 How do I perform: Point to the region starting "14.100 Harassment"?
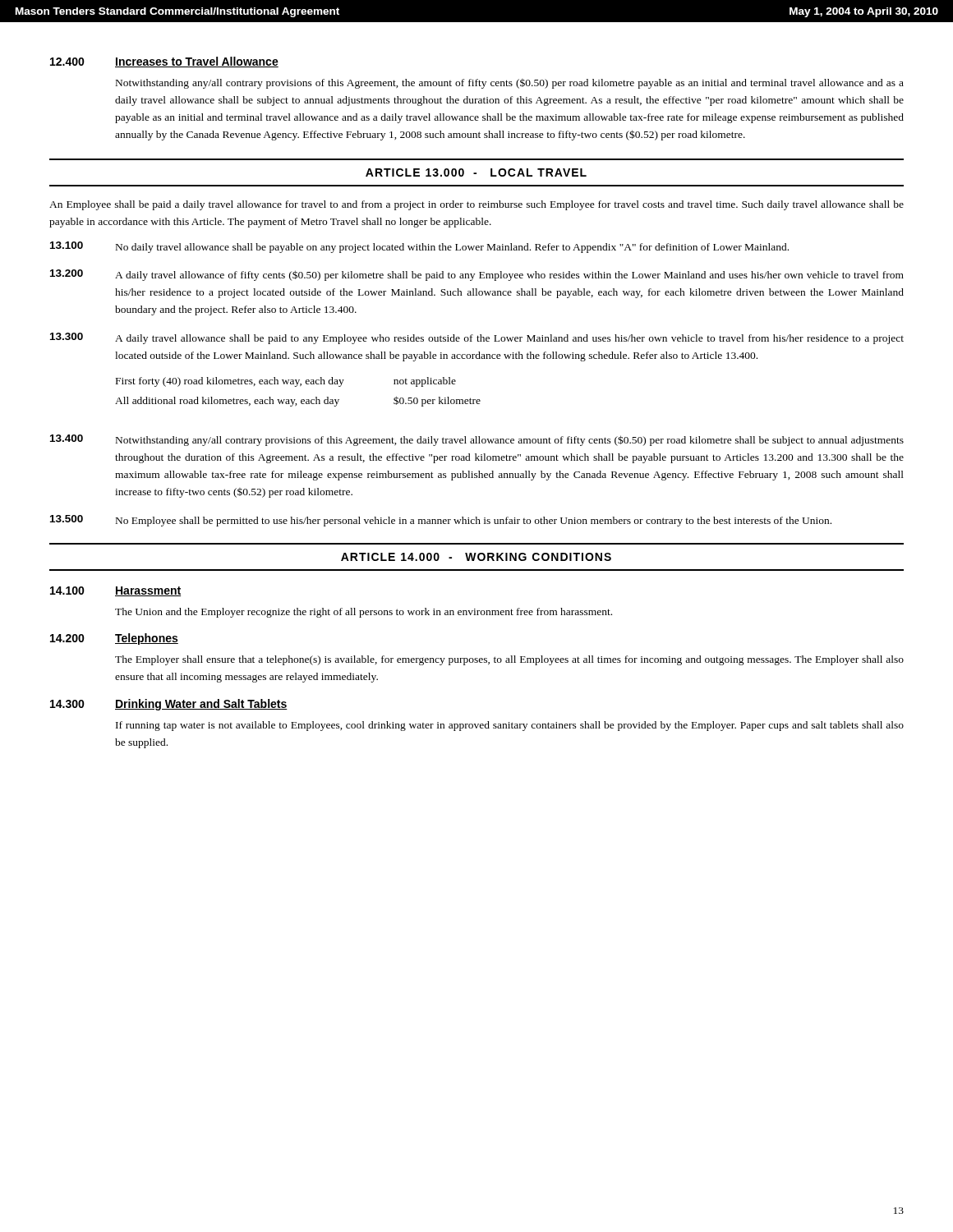click(115, 590)
